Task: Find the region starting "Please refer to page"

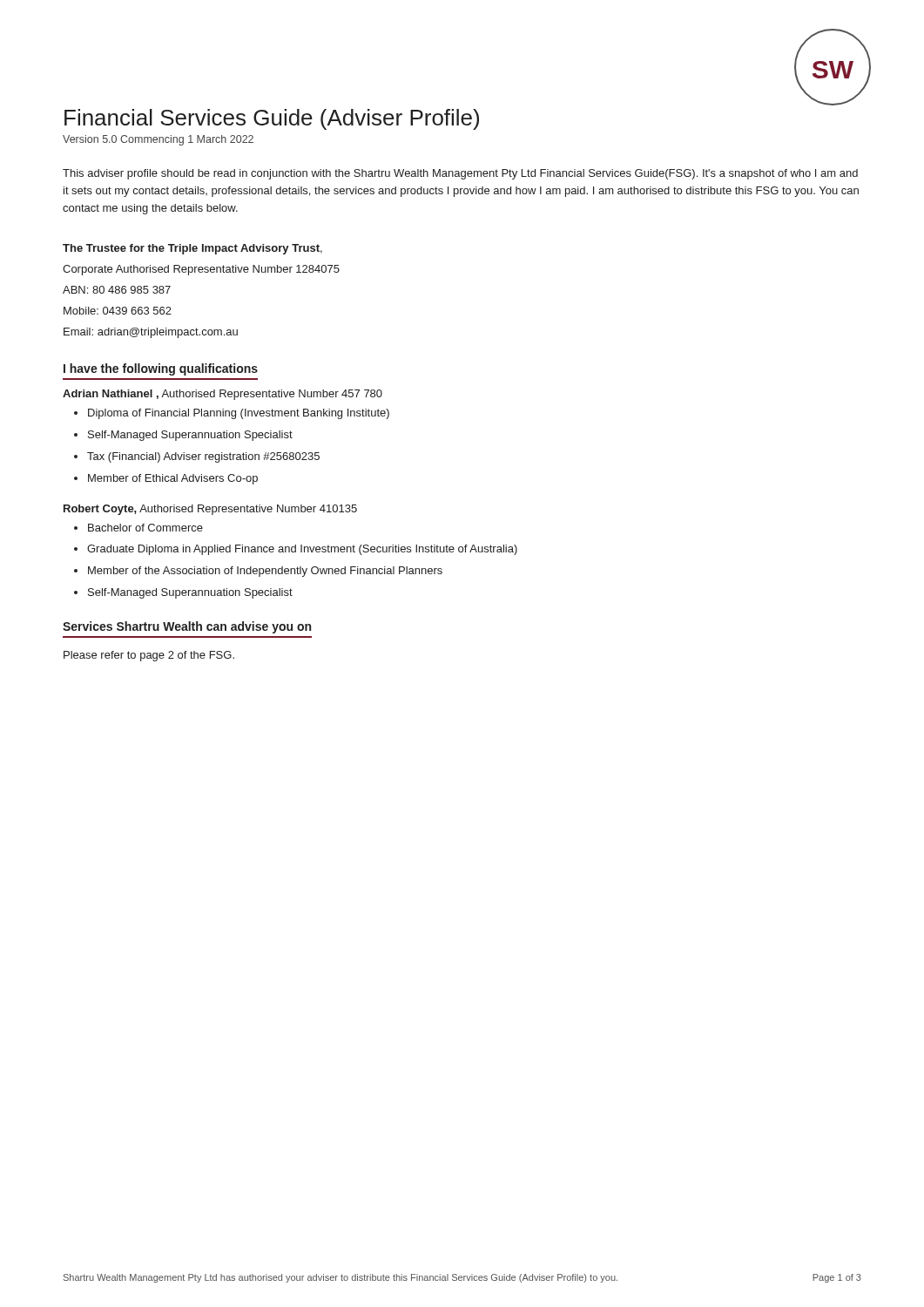Action: click(x=149, y=655)
